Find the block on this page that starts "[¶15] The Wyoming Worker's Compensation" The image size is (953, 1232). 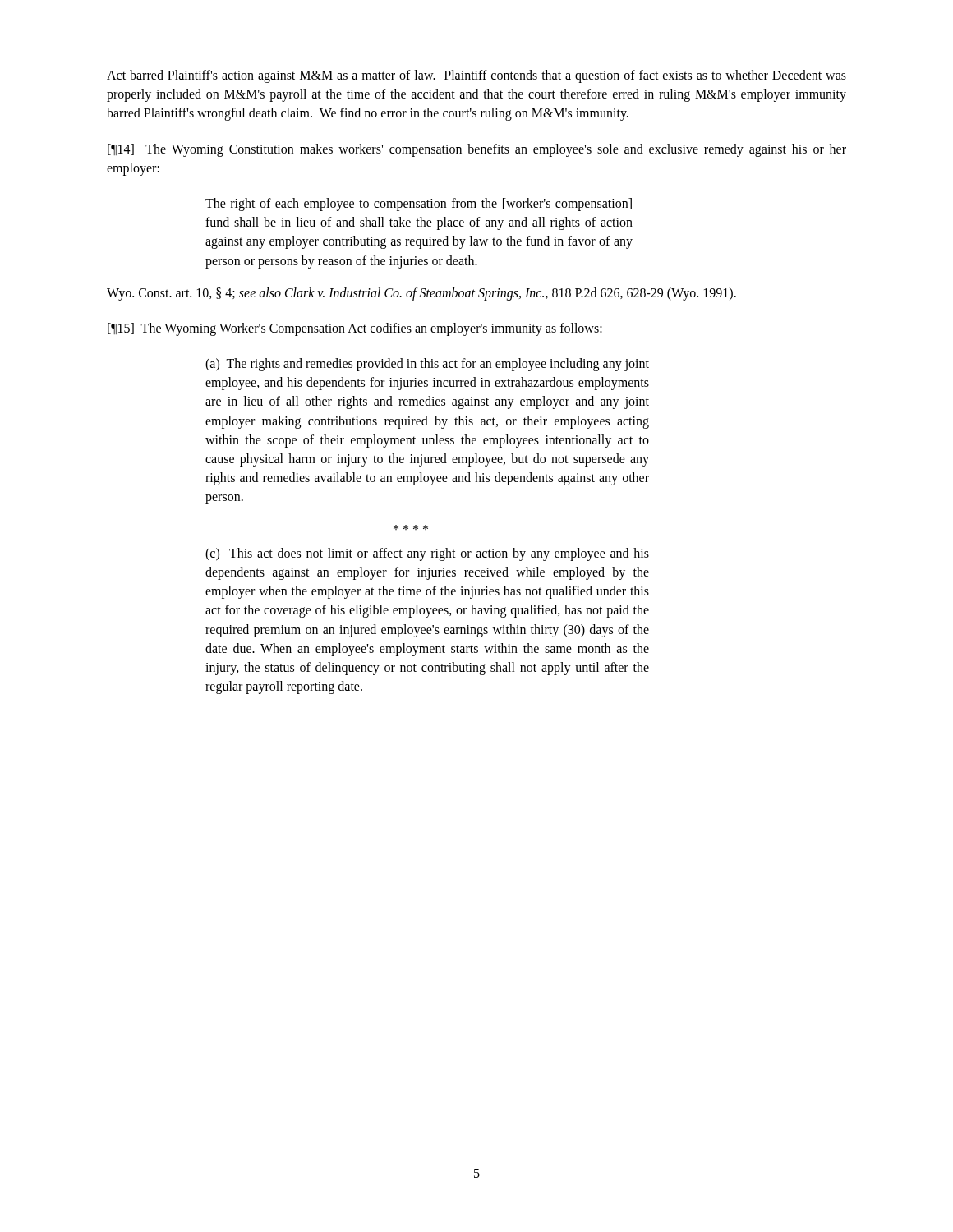coord(476,328)
